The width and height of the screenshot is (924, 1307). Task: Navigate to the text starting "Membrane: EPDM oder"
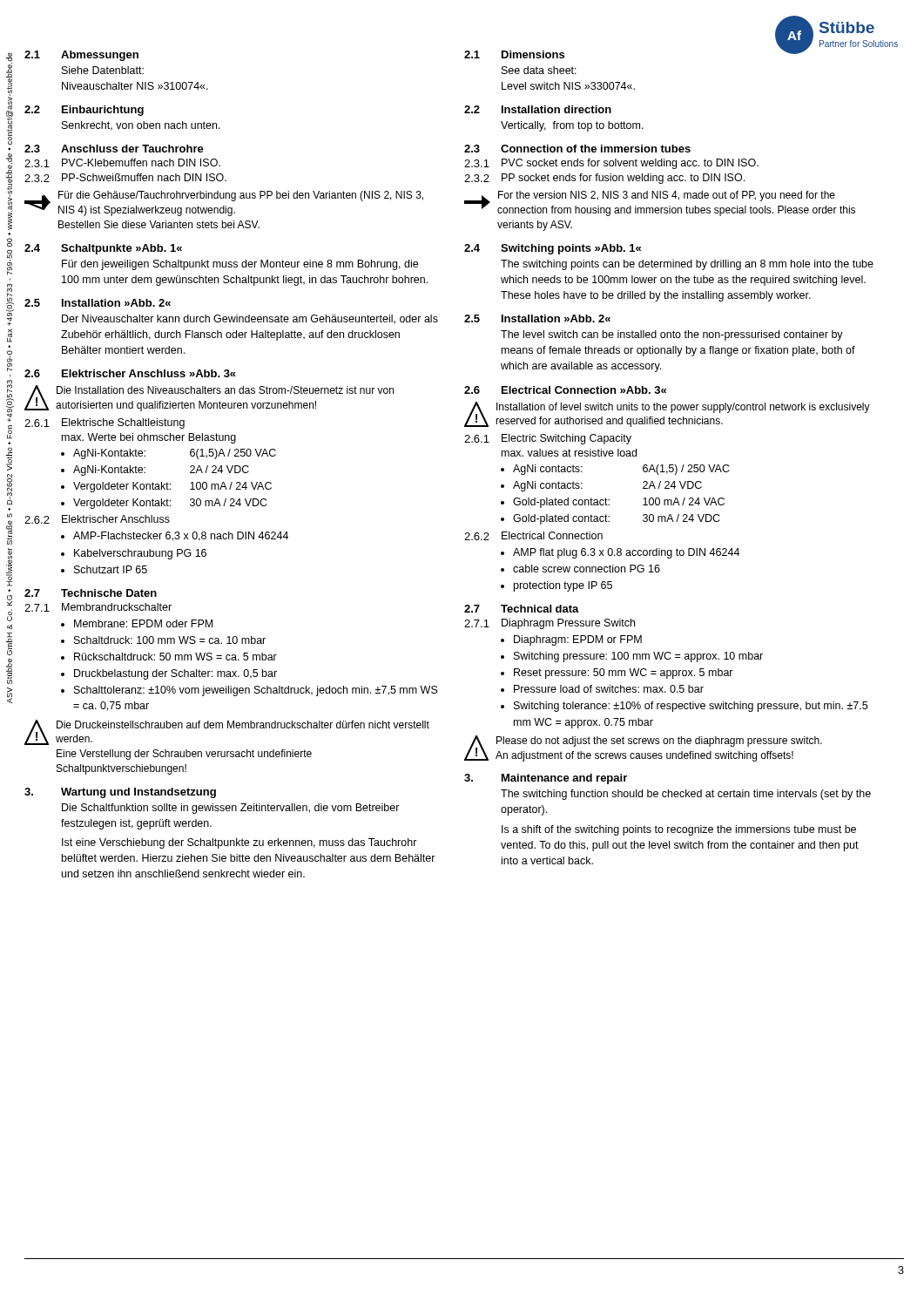click(x=143, y=624)
